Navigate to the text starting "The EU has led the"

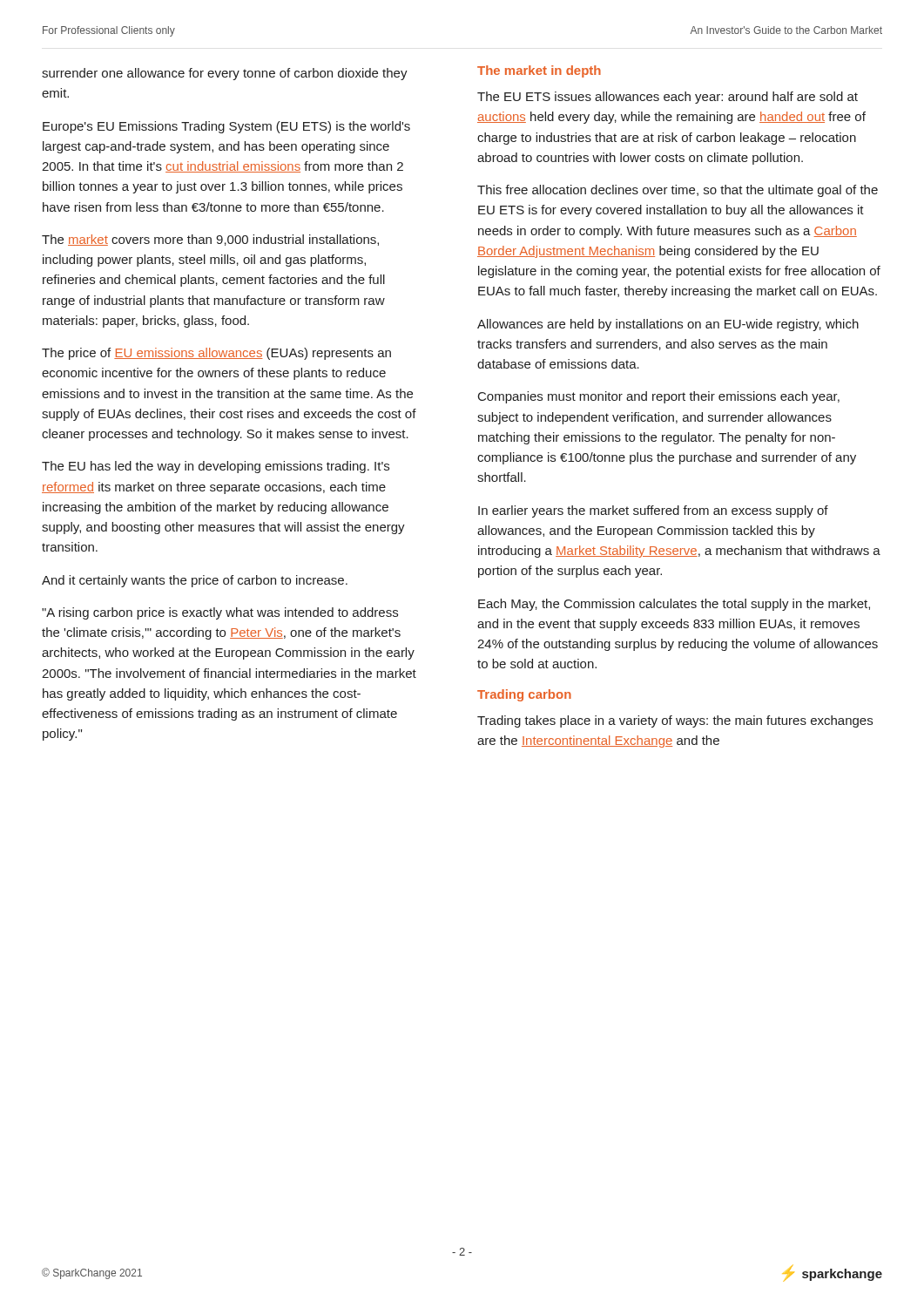click(x=229, y=507)
